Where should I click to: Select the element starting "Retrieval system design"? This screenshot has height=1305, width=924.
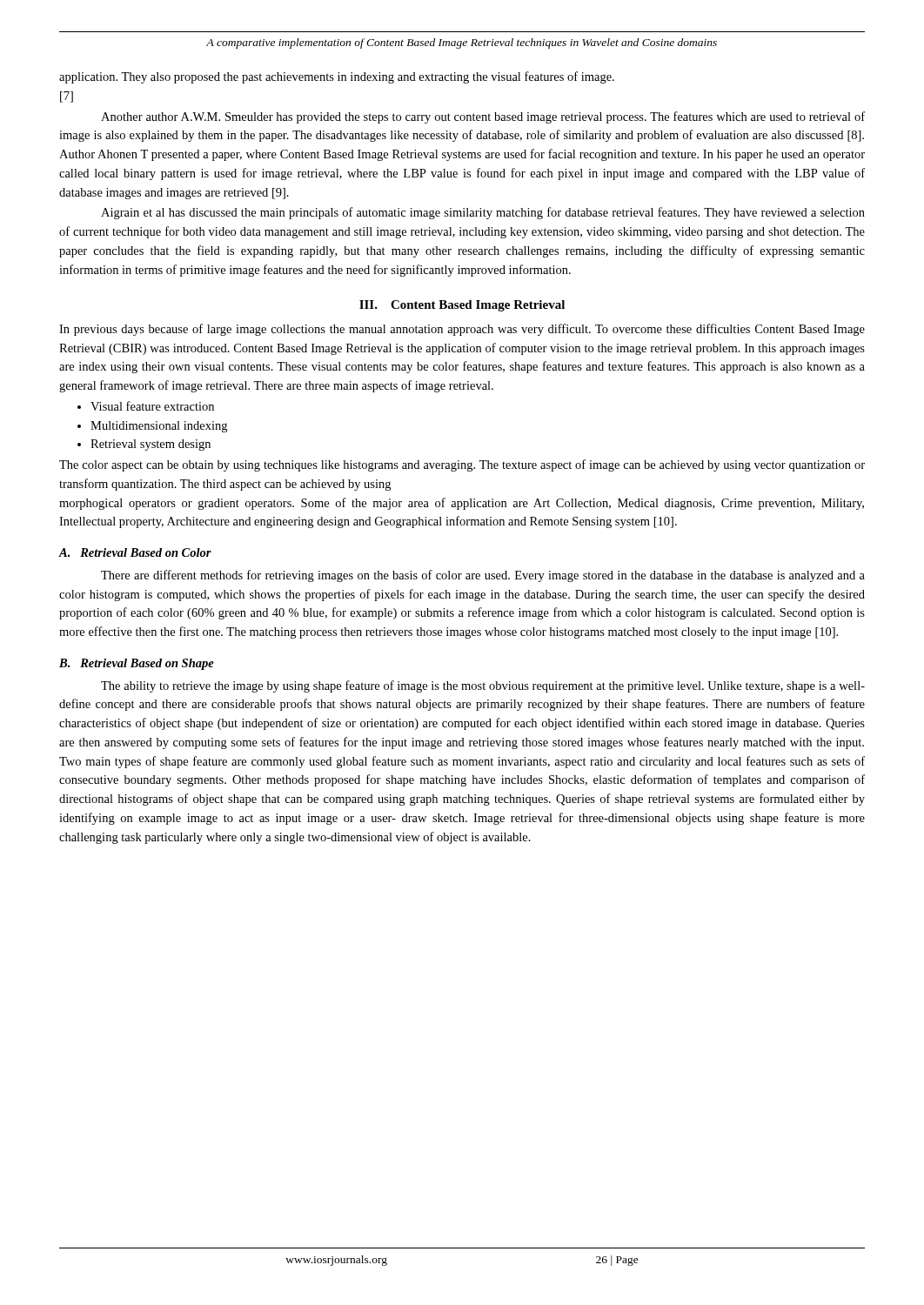tap(151, 444)
